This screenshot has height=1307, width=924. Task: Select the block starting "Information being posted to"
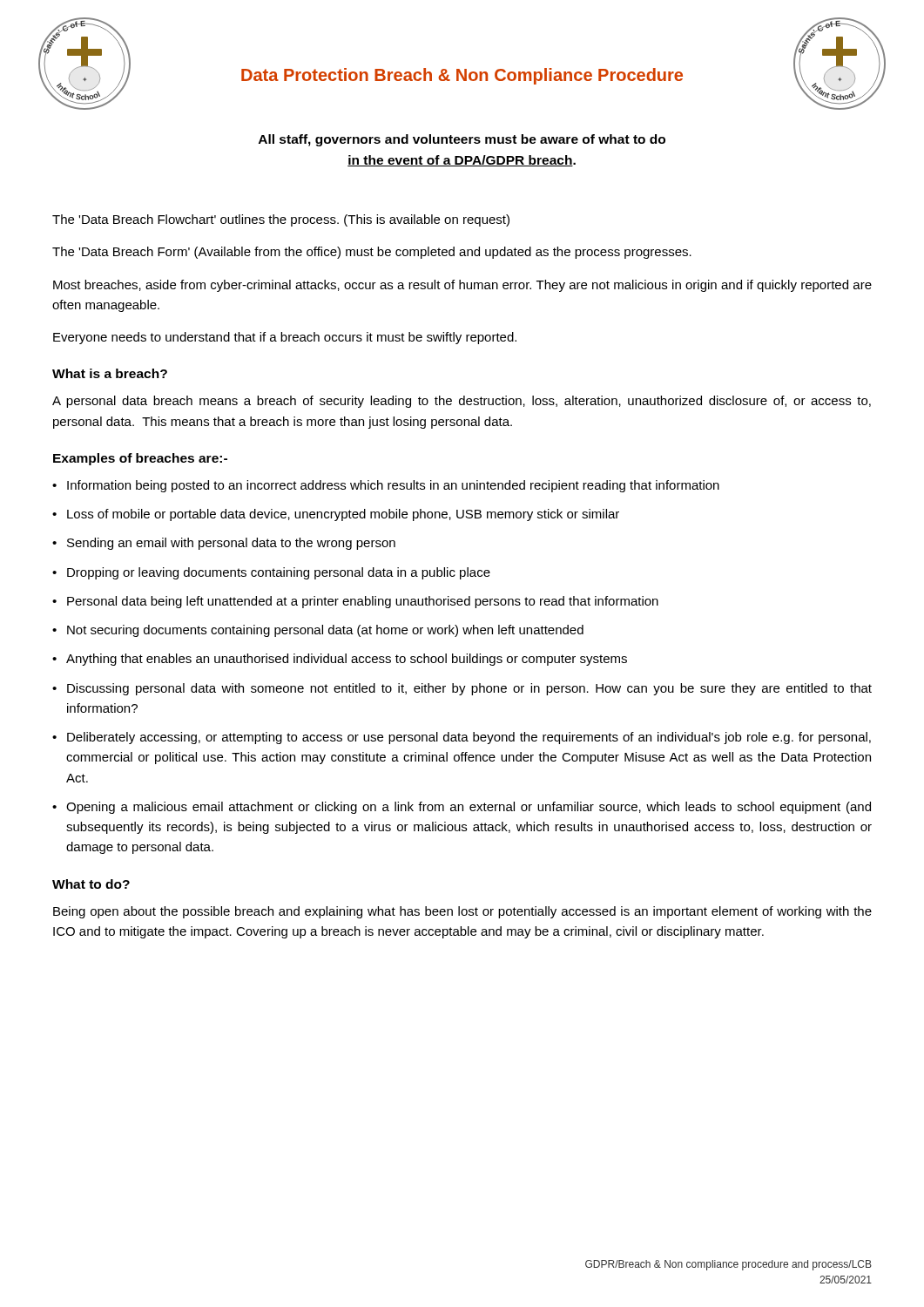pos(393,485)
